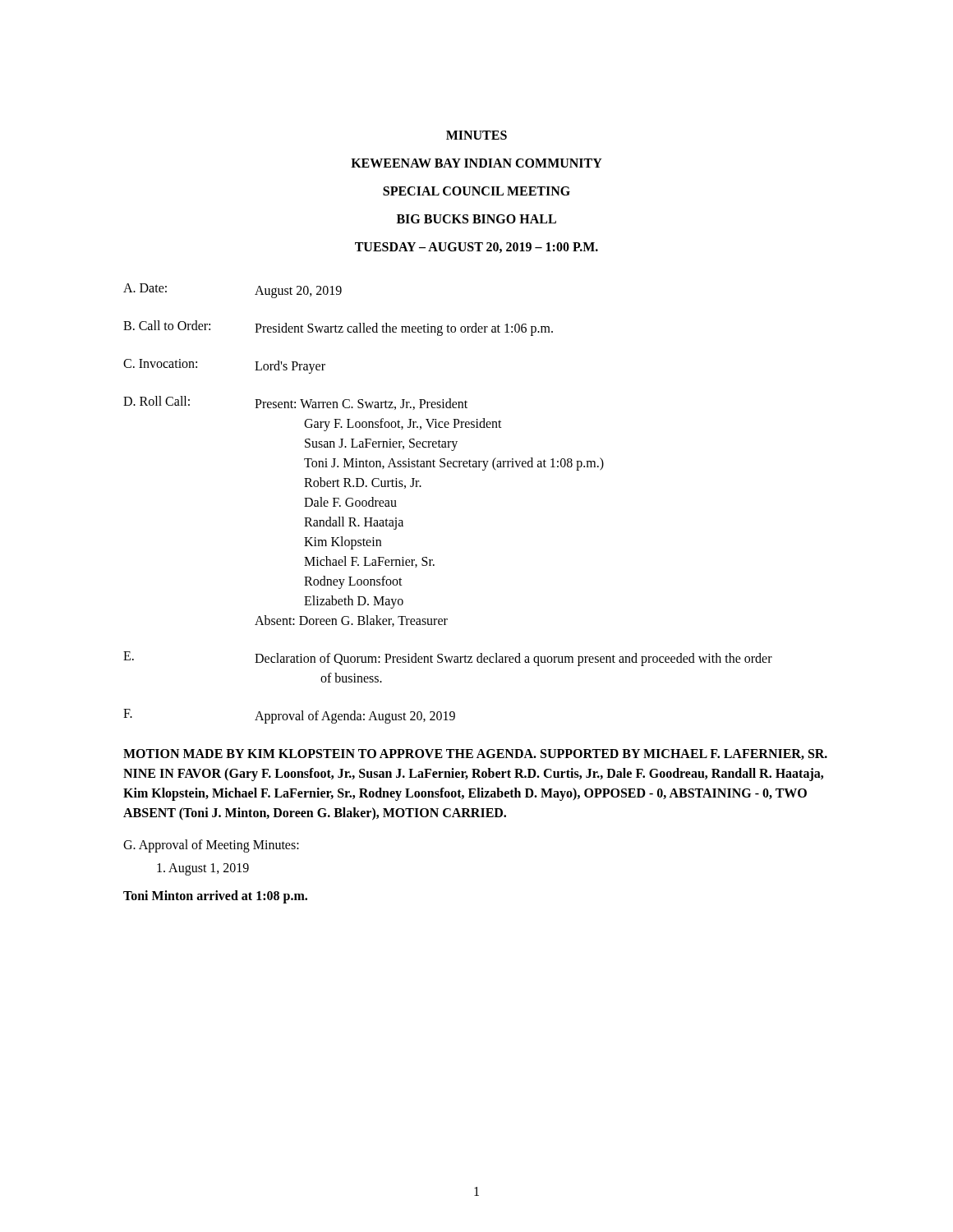Locate the block starting "August 1, 2019"
This screenshot has width=953, height=1232.
[203, 868]
